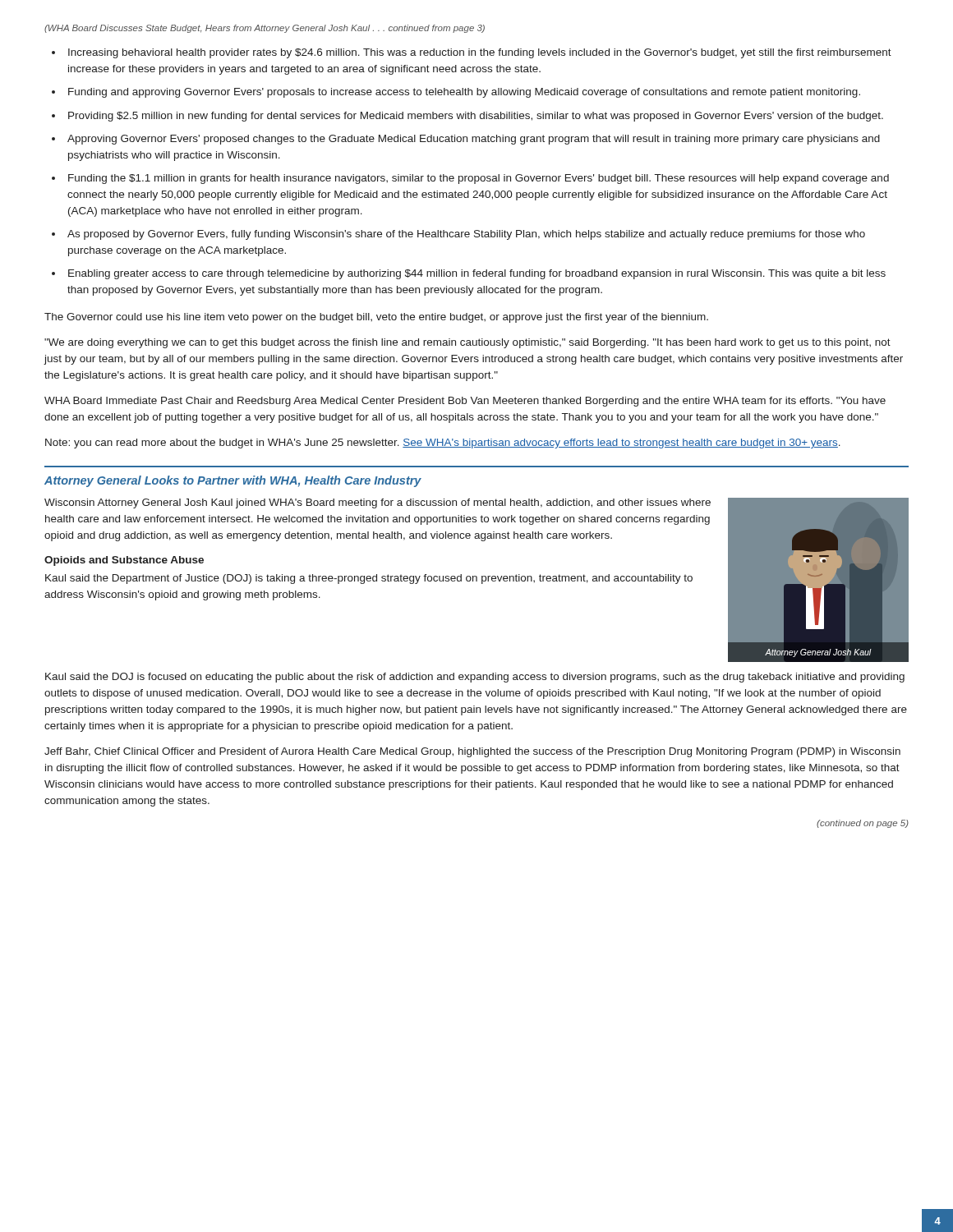Select the passage starting "Enabling greater access to care through"
This screenshot has height=1232, width=953.
(x=477, y=281)
